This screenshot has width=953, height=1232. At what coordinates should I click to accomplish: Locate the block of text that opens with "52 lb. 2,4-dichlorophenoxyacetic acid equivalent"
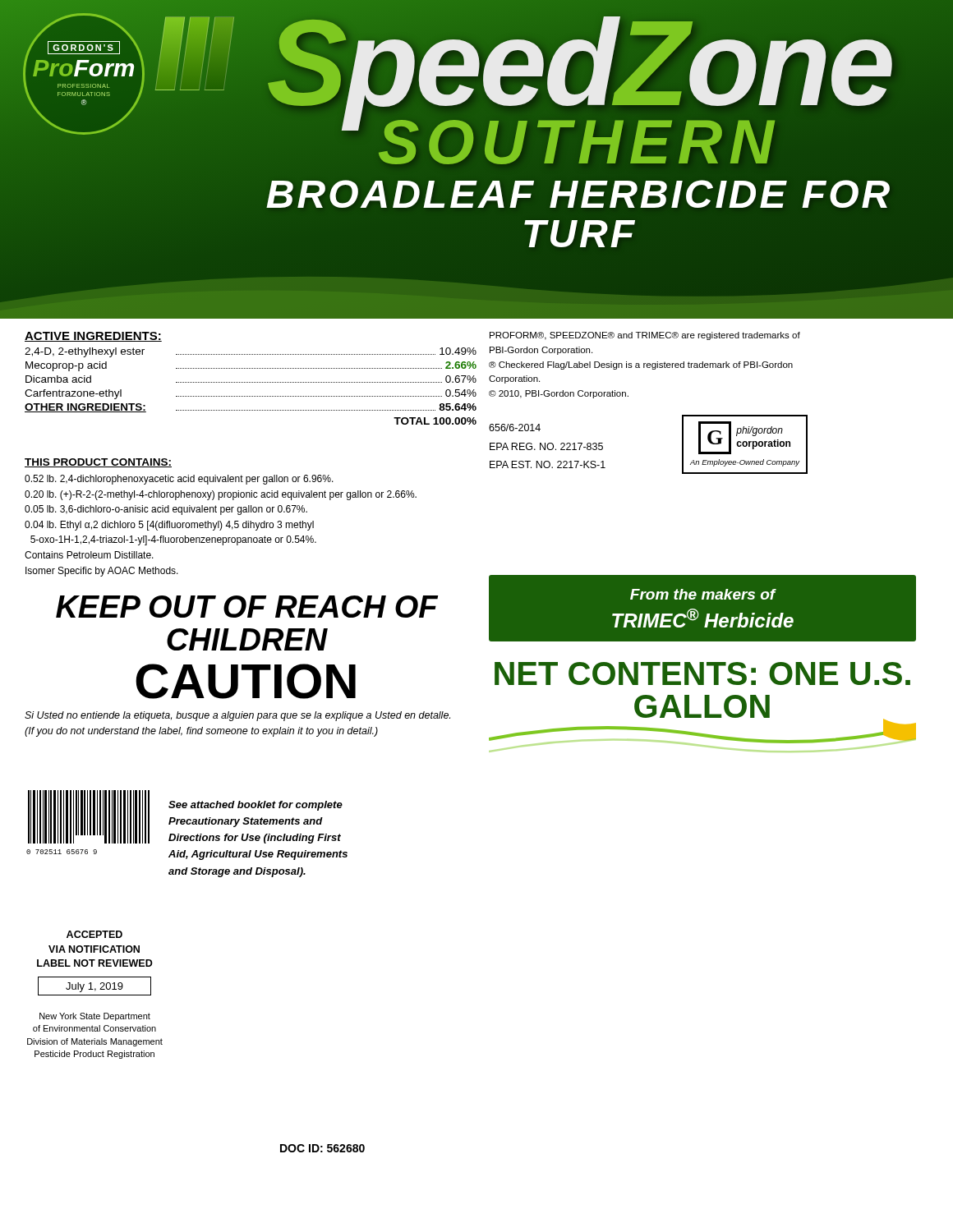click(x=221, y=525)
